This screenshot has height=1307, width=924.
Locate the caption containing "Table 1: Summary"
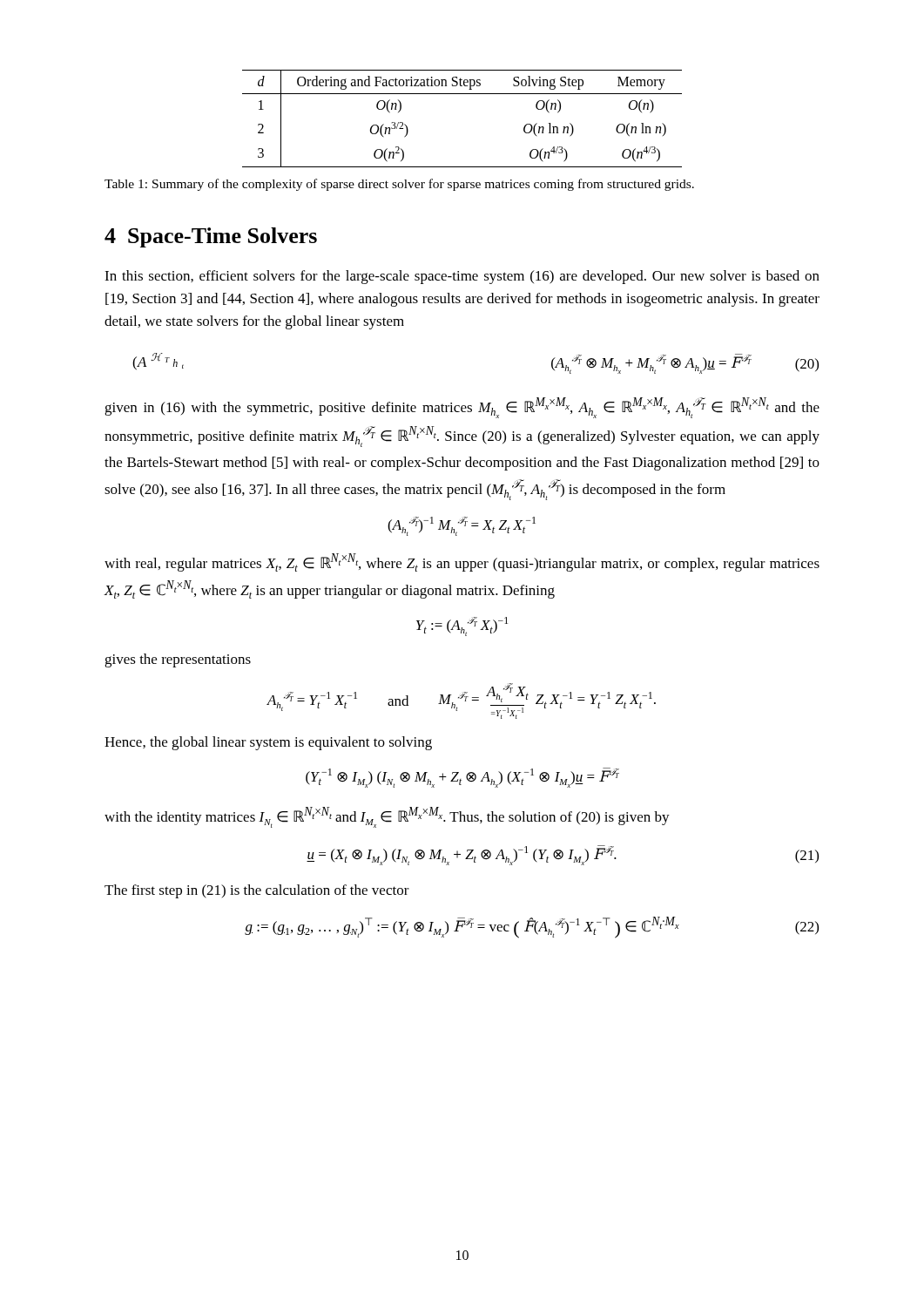point(400,183)
